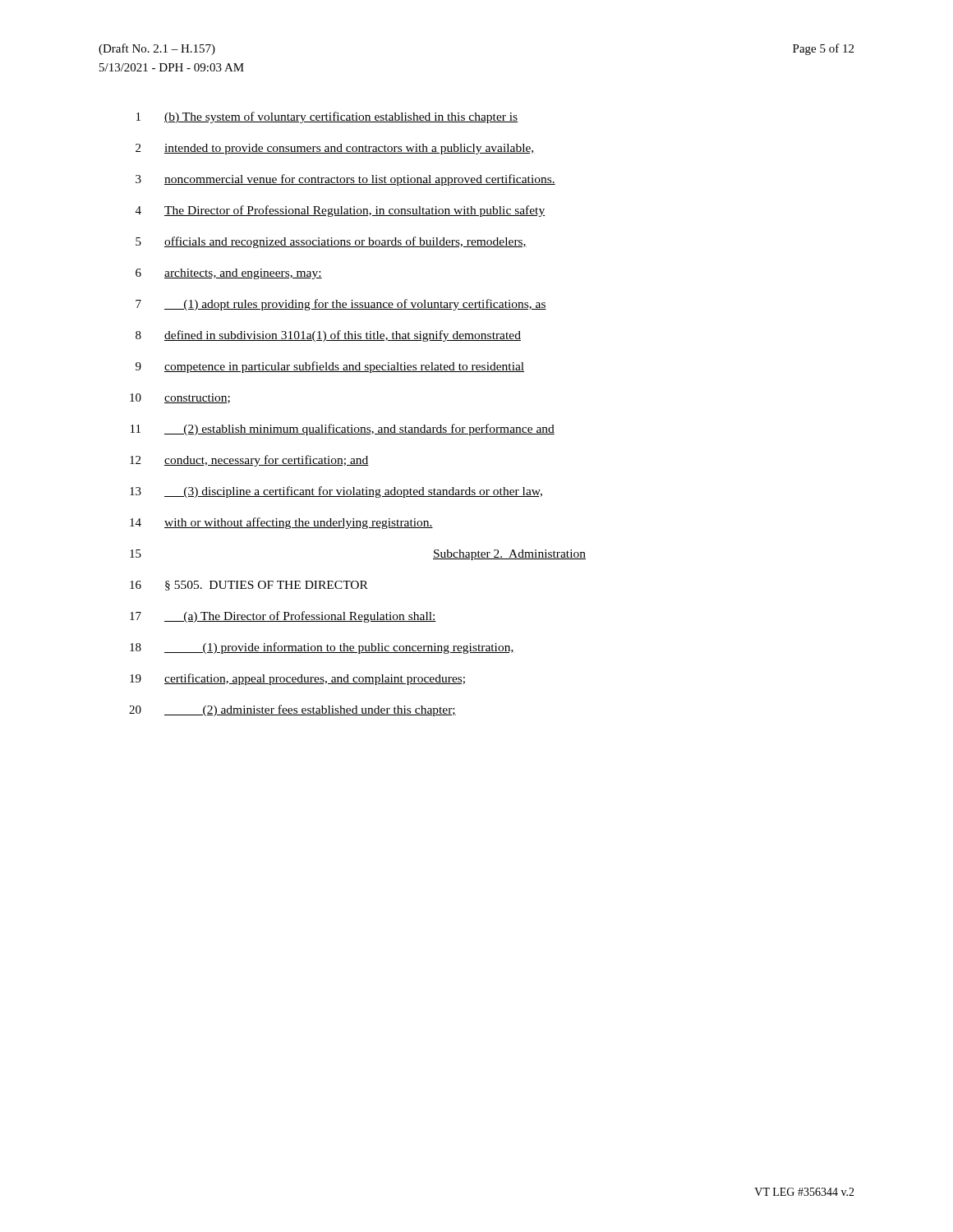Locate the list item with the text "13 (3) discipline a"

(476, 492)
